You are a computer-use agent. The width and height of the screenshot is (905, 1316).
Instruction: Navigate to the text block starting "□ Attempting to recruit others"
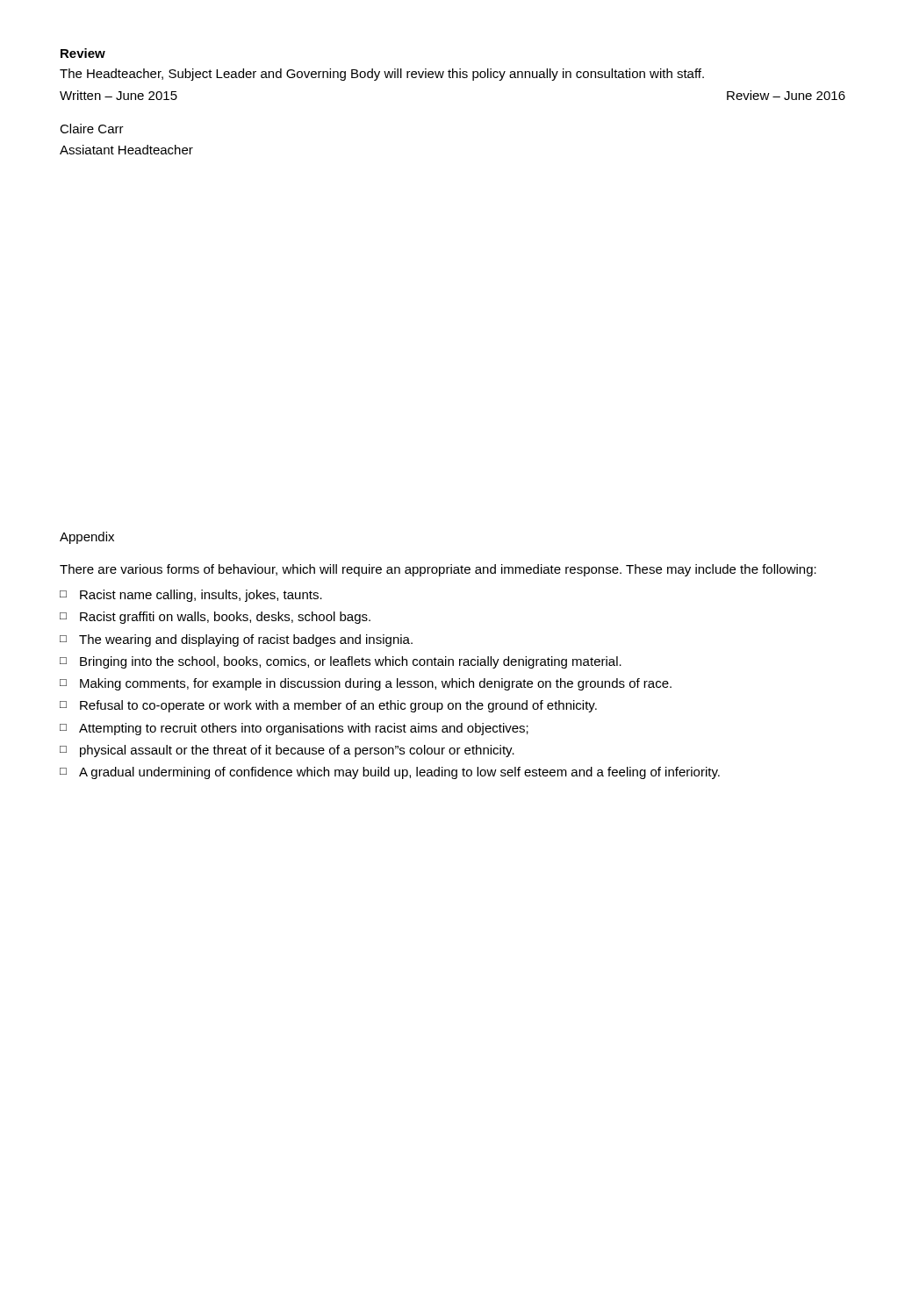pyautogui.click(x=452, y=727)
